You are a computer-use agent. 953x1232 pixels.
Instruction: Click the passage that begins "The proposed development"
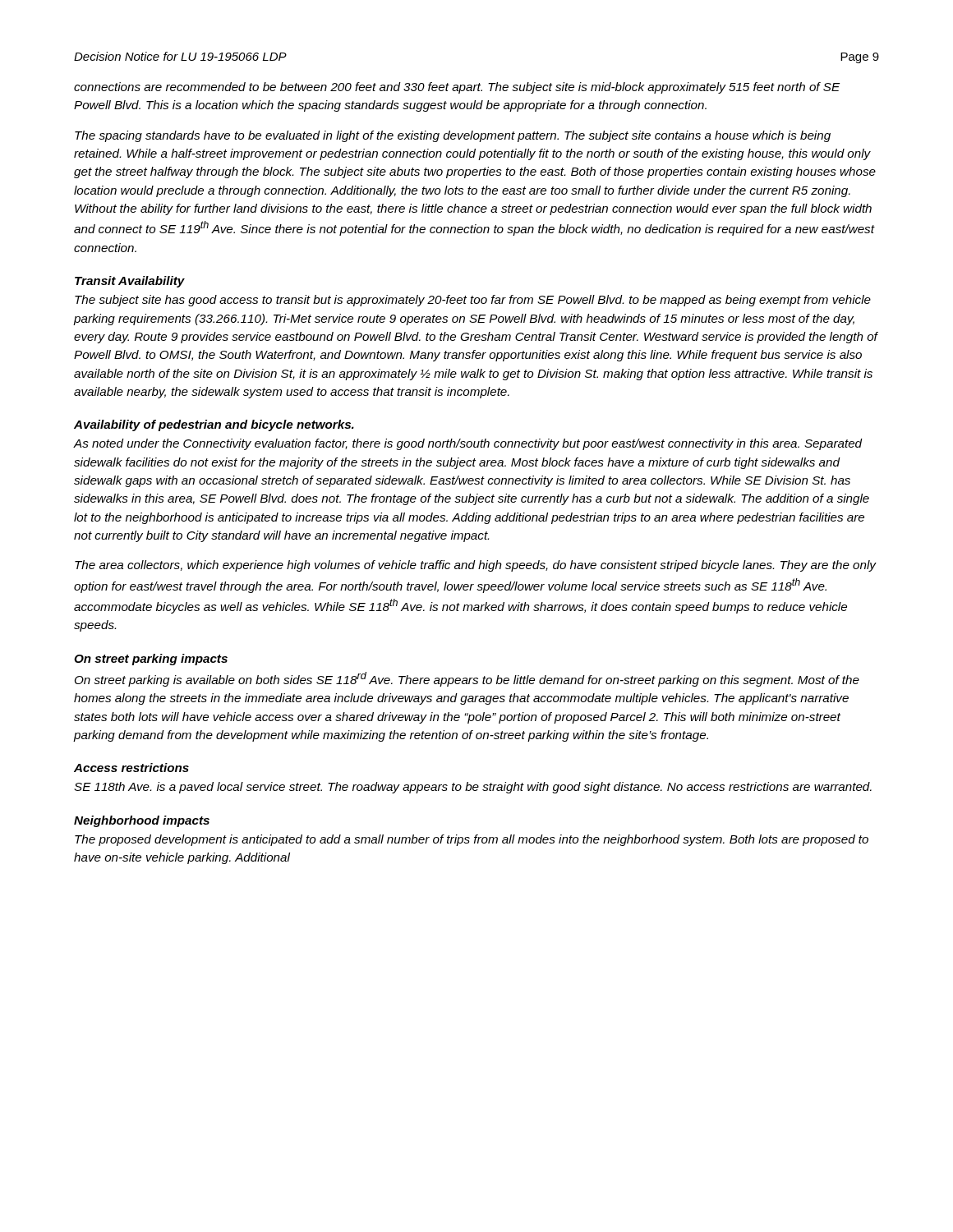[471, 848]
